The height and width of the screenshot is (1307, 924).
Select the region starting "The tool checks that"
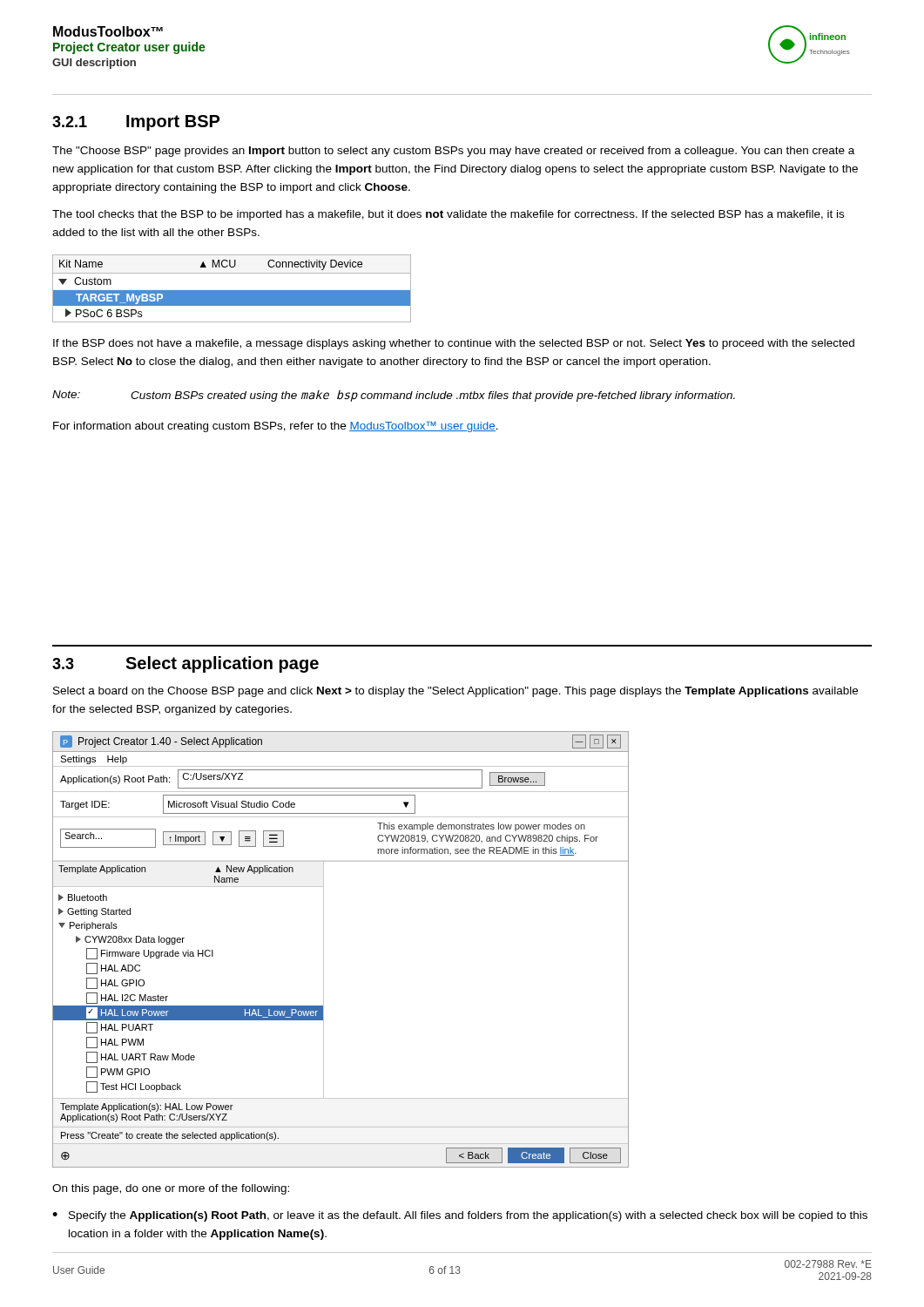pos(448,223)
